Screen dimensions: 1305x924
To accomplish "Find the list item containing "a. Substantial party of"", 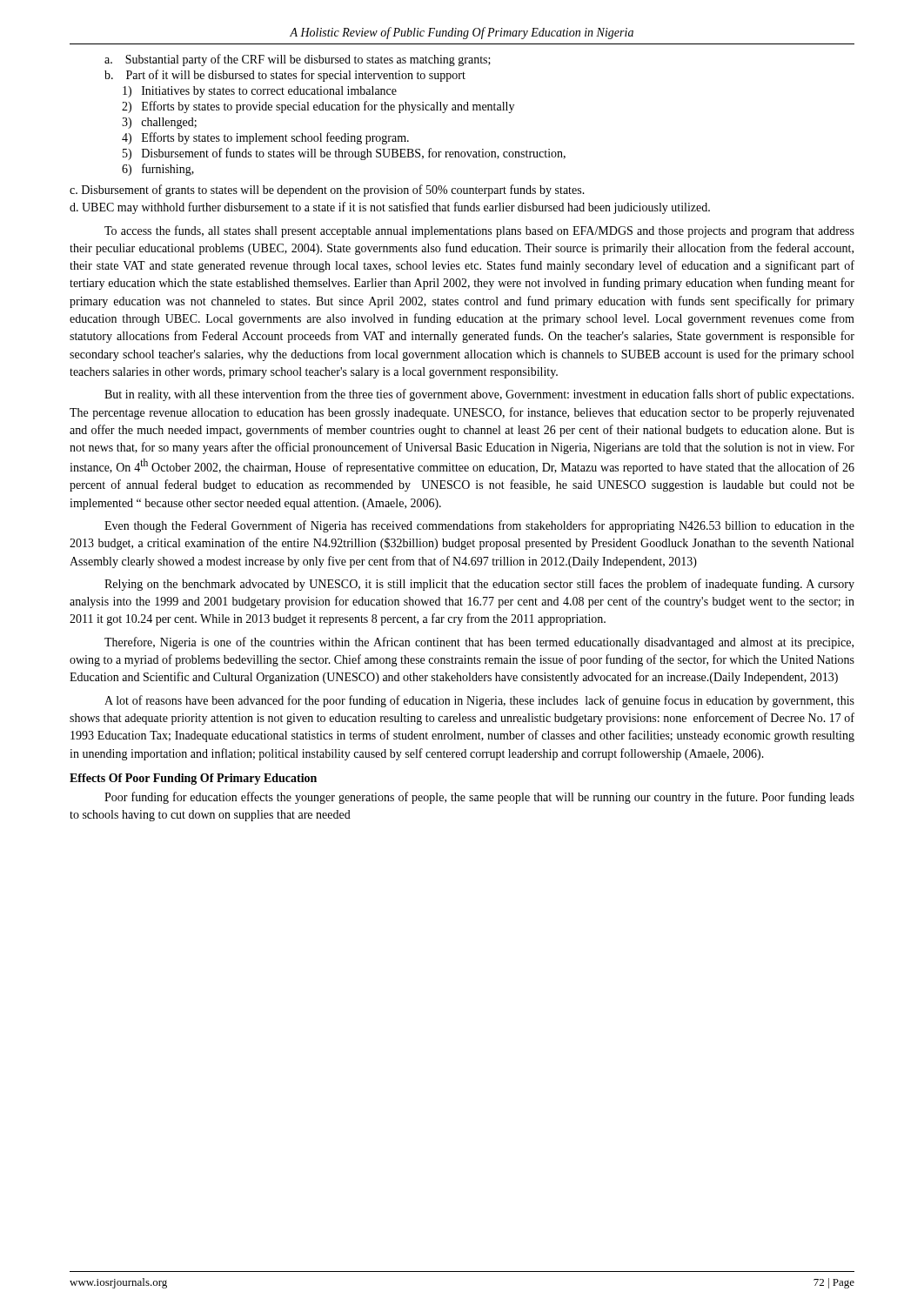I will [298, 60].
